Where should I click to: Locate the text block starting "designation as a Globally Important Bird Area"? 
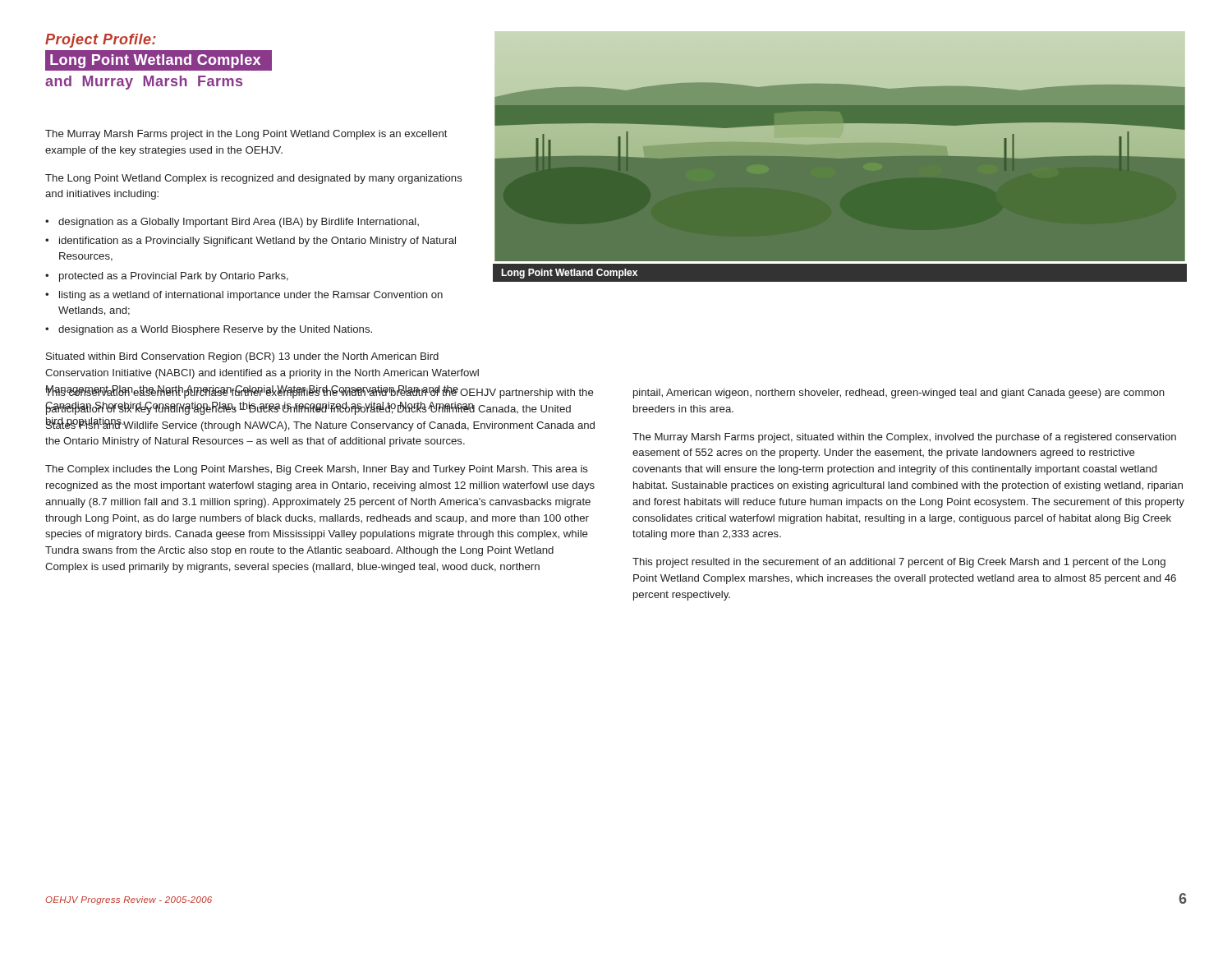point(239,222)
